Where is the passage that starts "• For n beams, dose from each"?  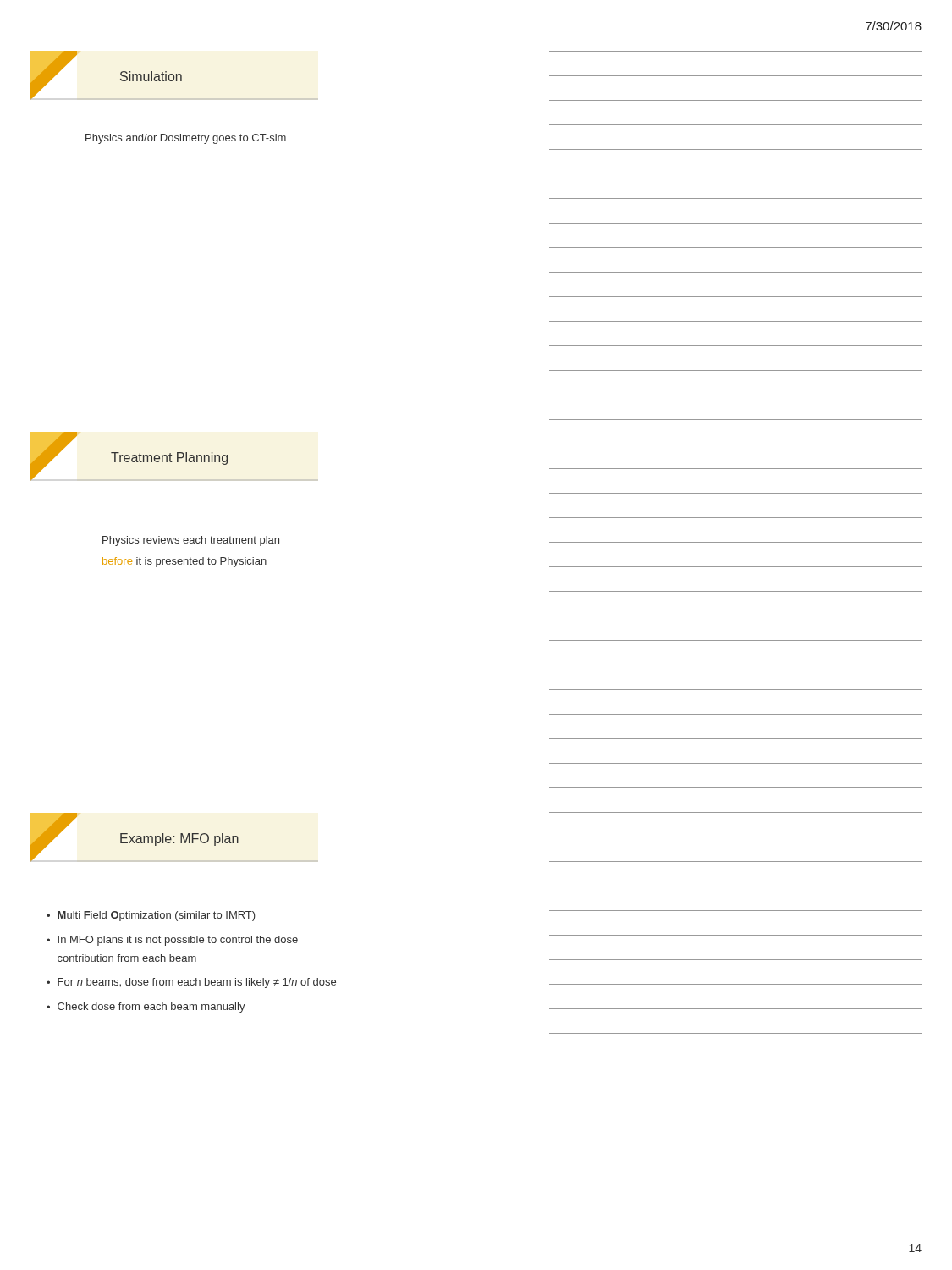[x=192, y=983]
